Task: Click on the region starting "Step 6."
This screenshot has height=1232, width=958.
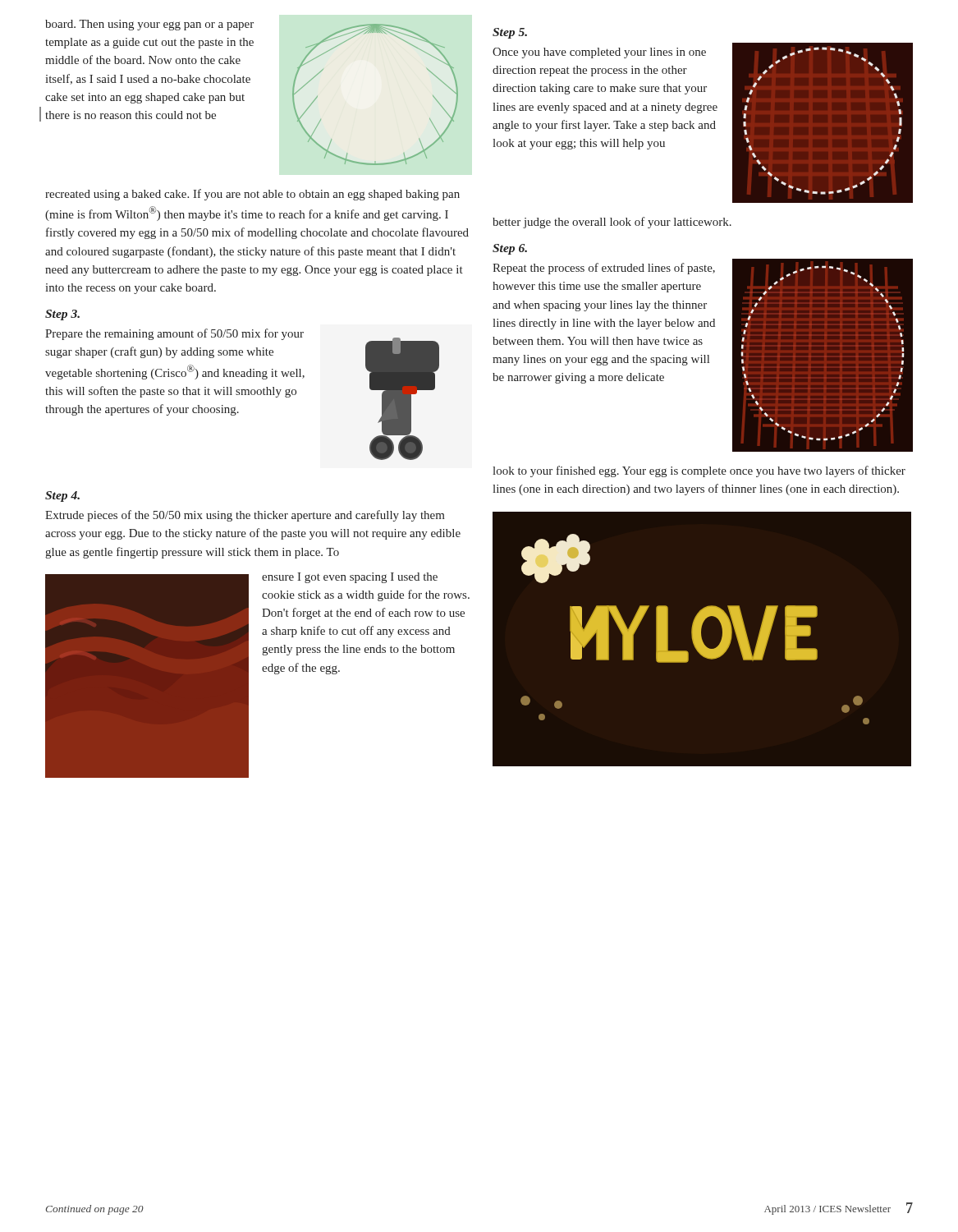Action: (x=510, y=248)
